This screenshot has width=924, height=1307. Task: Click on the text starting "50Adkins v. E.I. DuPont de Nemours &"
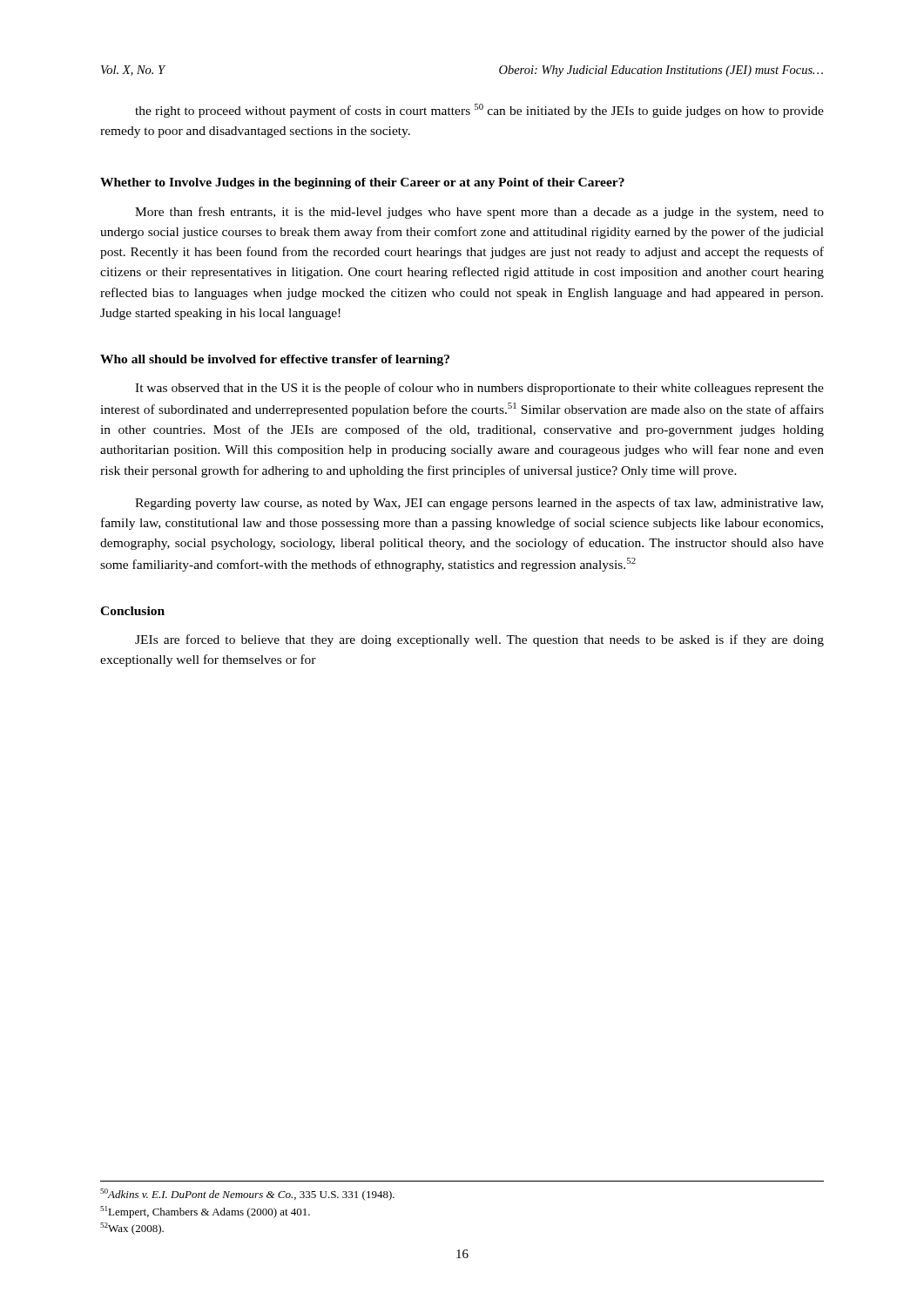(248, 1194)
